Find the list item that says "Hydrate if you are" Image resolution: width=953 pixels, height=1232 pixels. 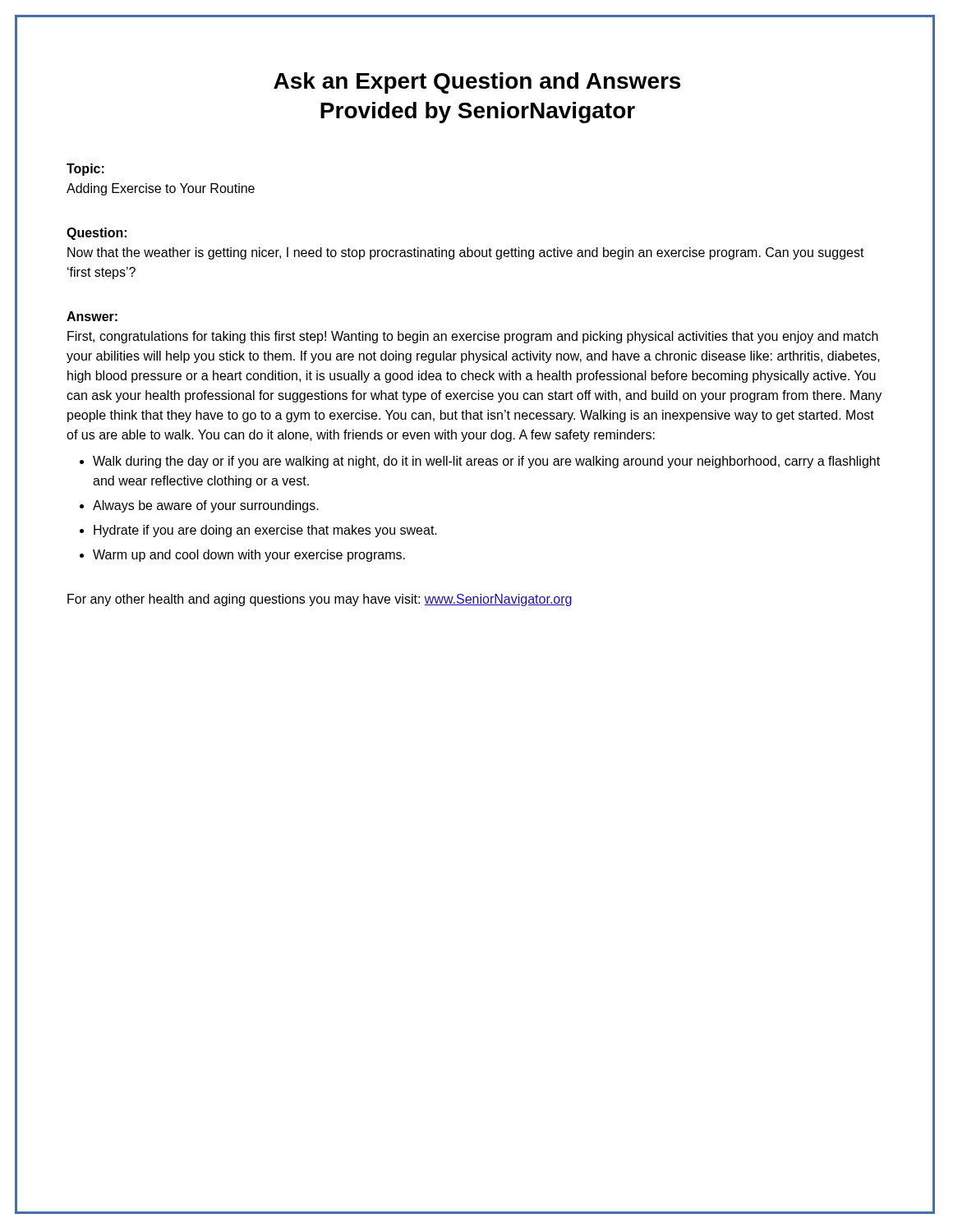265,530
